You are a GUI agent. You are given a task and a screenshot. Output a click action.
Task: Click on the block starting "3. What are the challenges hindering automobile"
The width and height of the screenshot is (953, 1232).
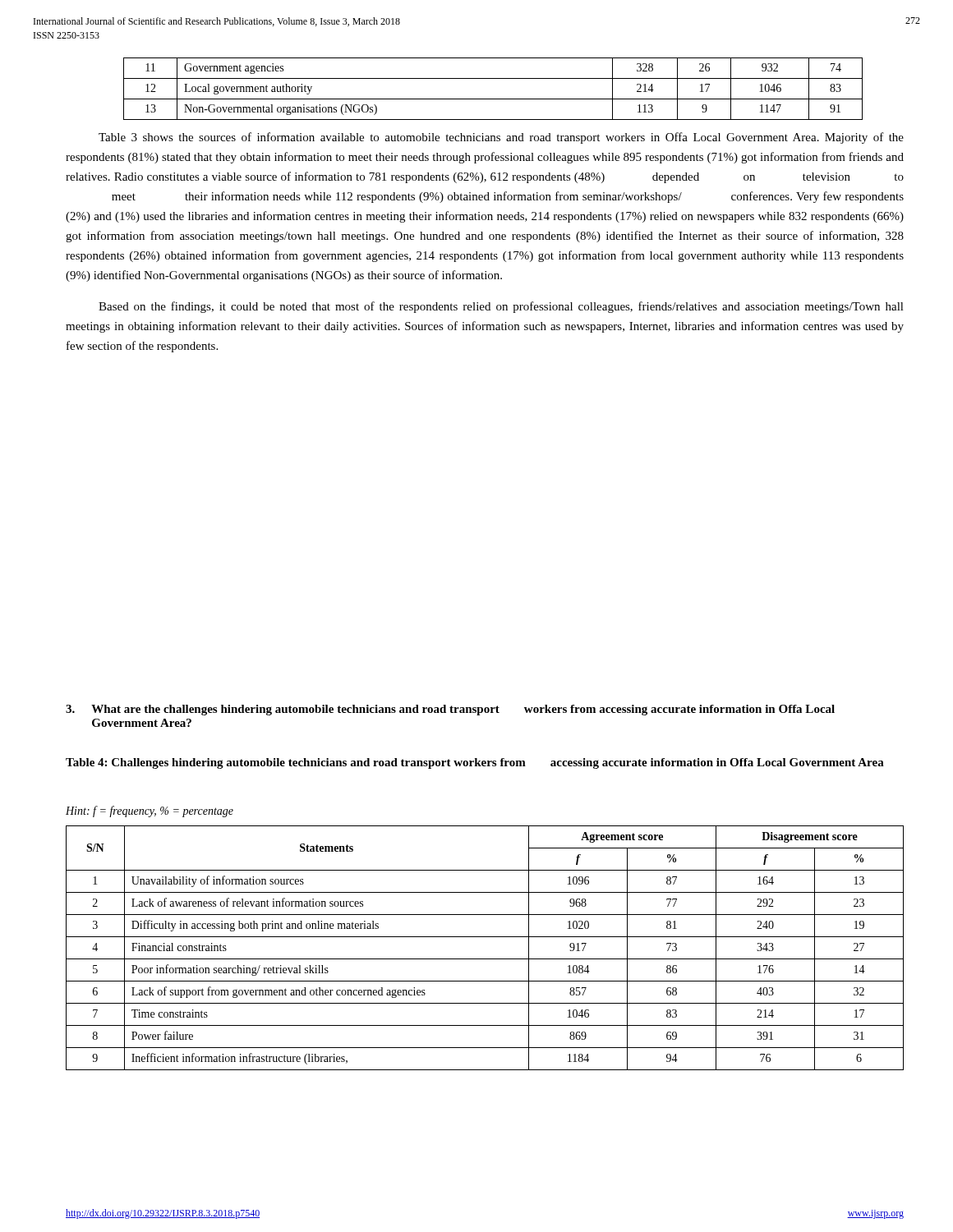(485, 716)
